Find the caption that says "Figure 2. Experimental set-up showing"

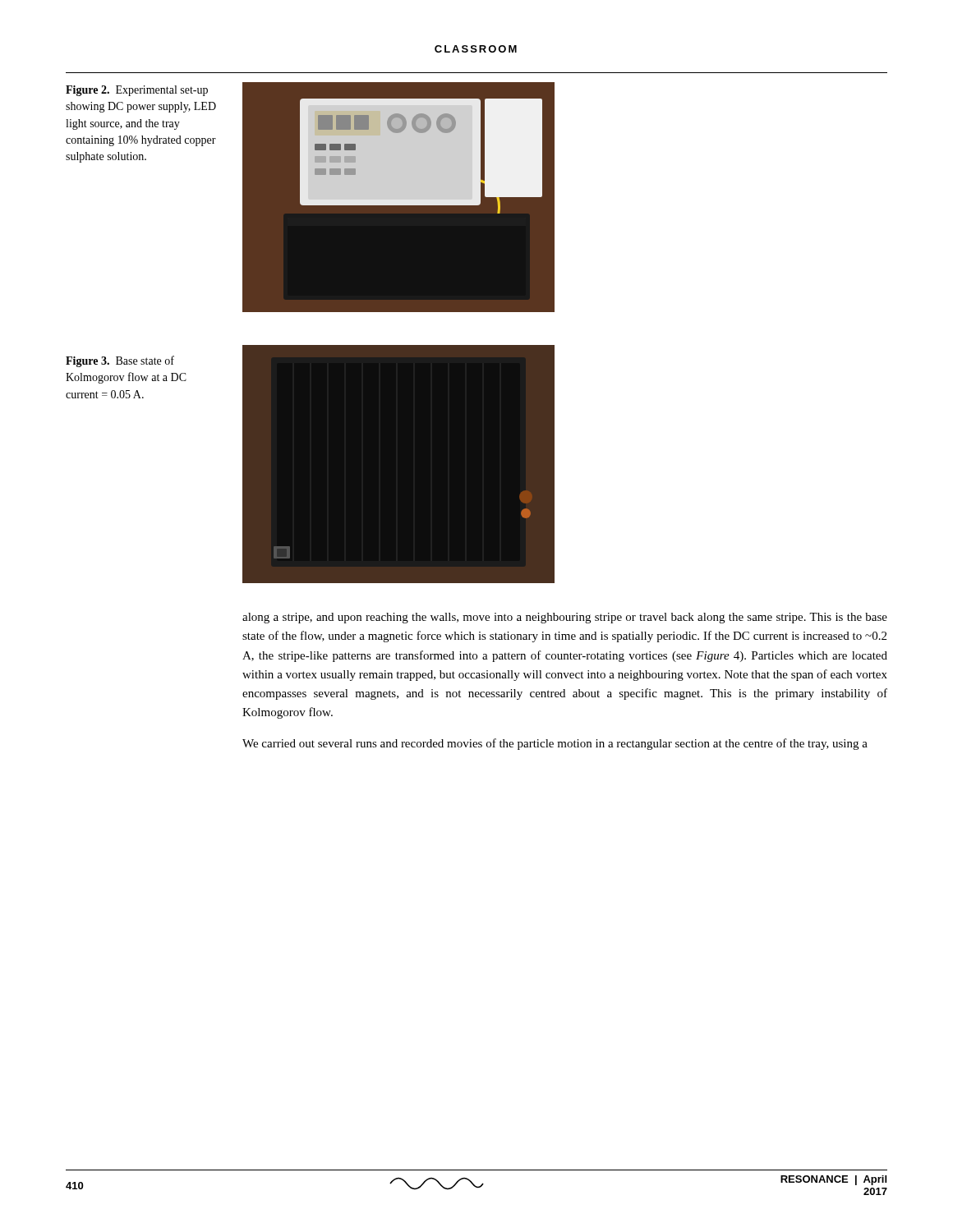141,123
